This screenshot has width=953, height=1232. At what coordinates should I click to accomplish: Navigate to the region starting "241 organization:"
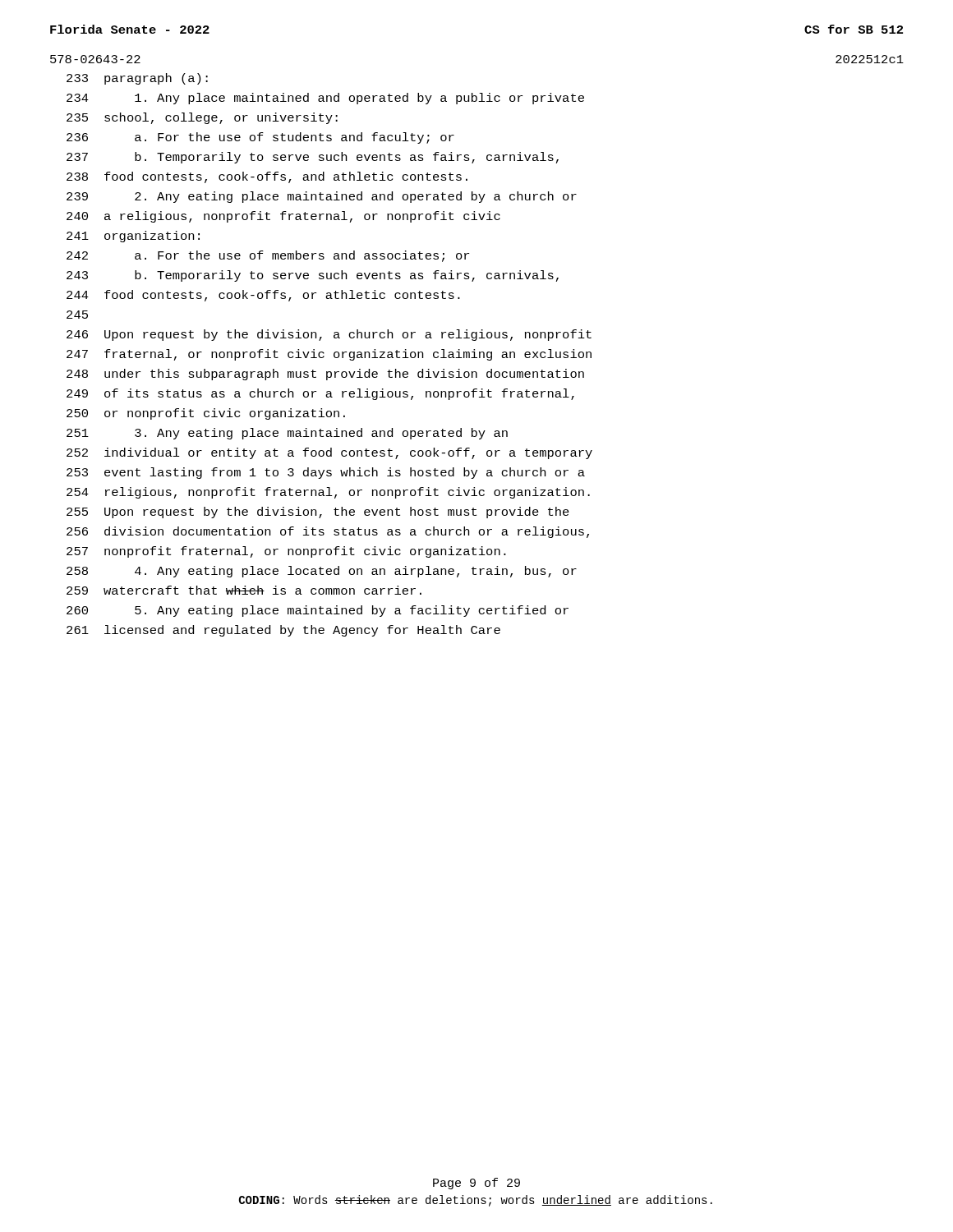[x=133, y=237]
